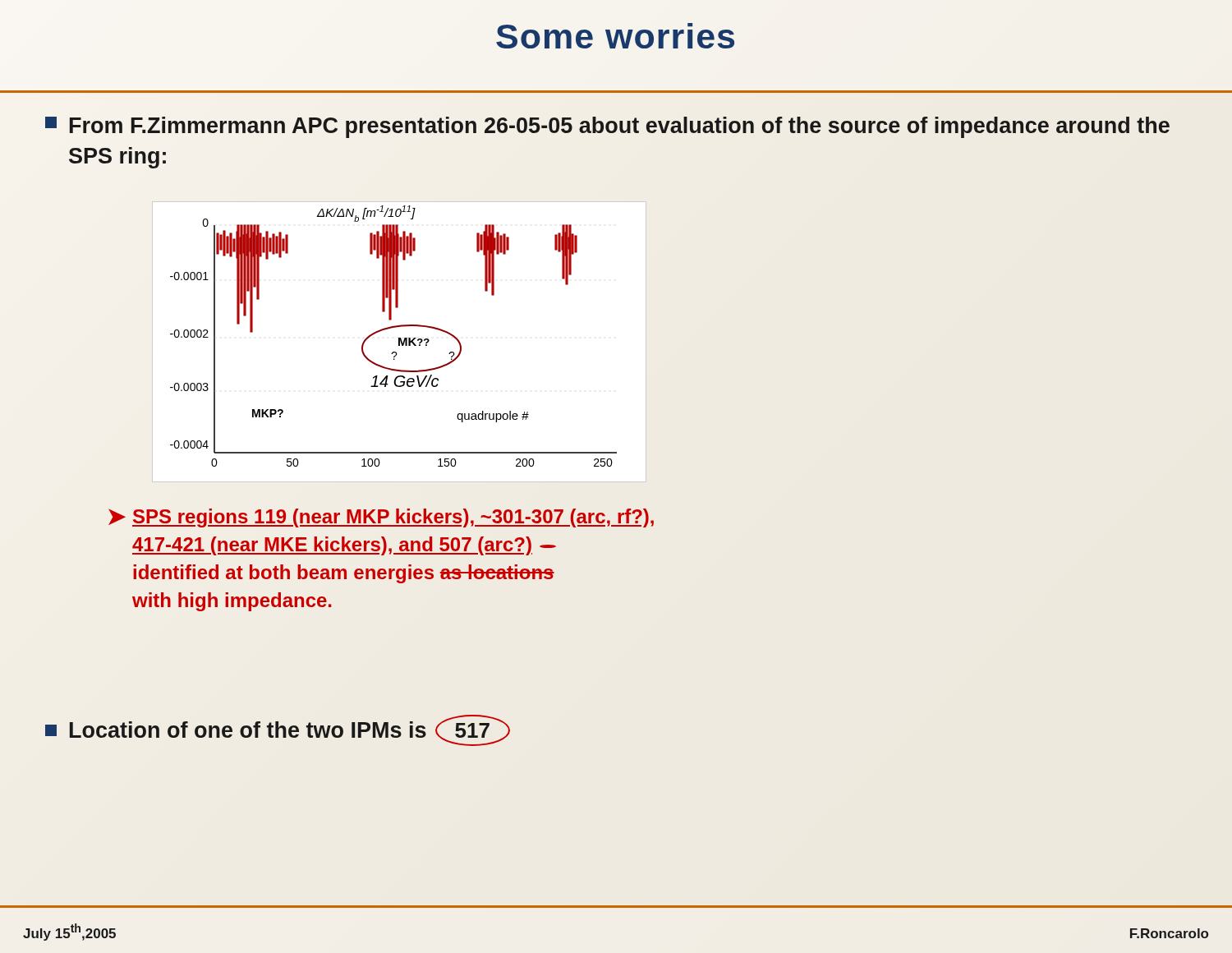Navigate to the region starting "Location of one of the two IPMs"

tap(278, 730)
